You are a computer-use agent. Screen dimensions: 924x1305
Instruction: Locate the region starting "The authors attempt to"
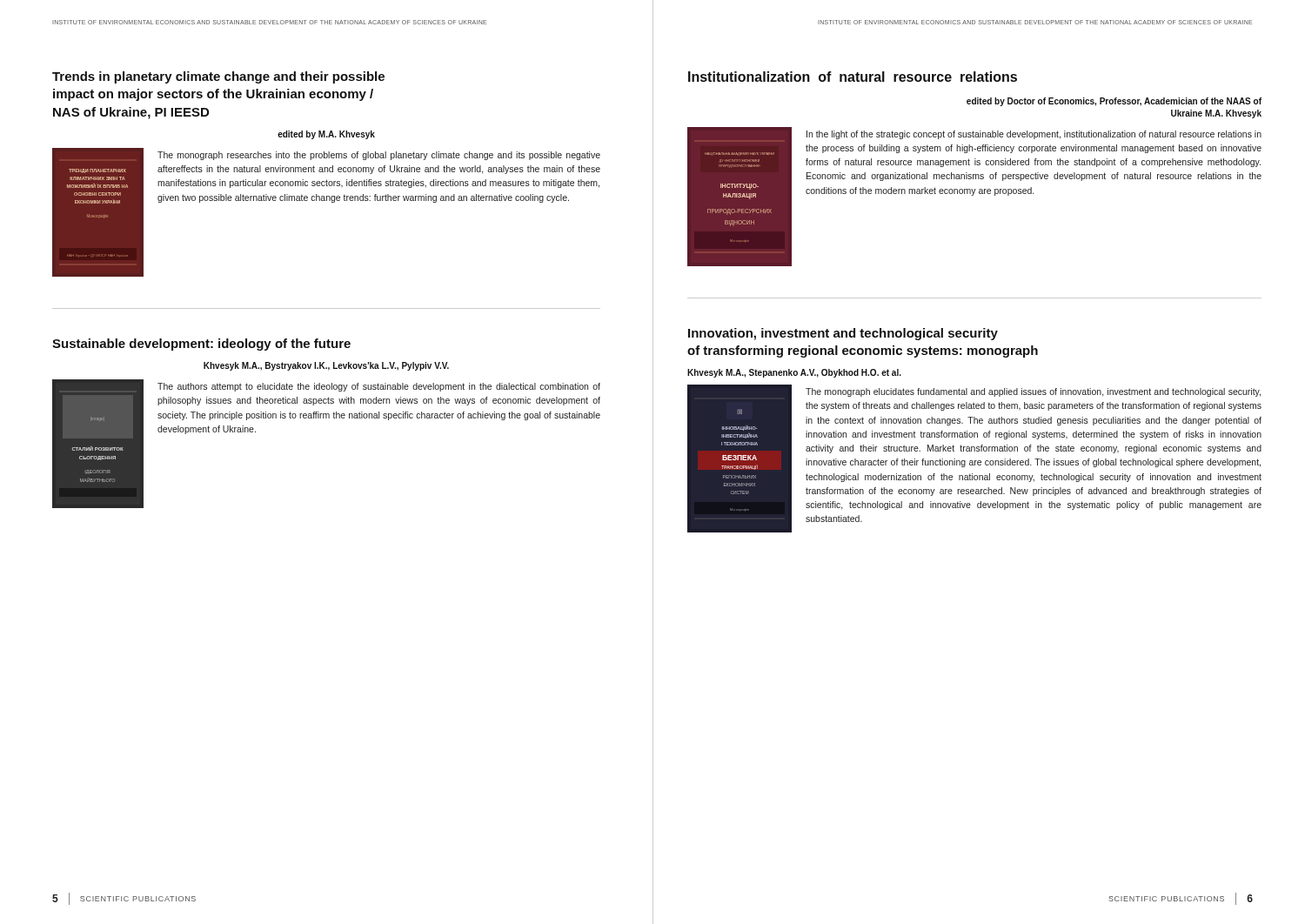click(379, 408)
